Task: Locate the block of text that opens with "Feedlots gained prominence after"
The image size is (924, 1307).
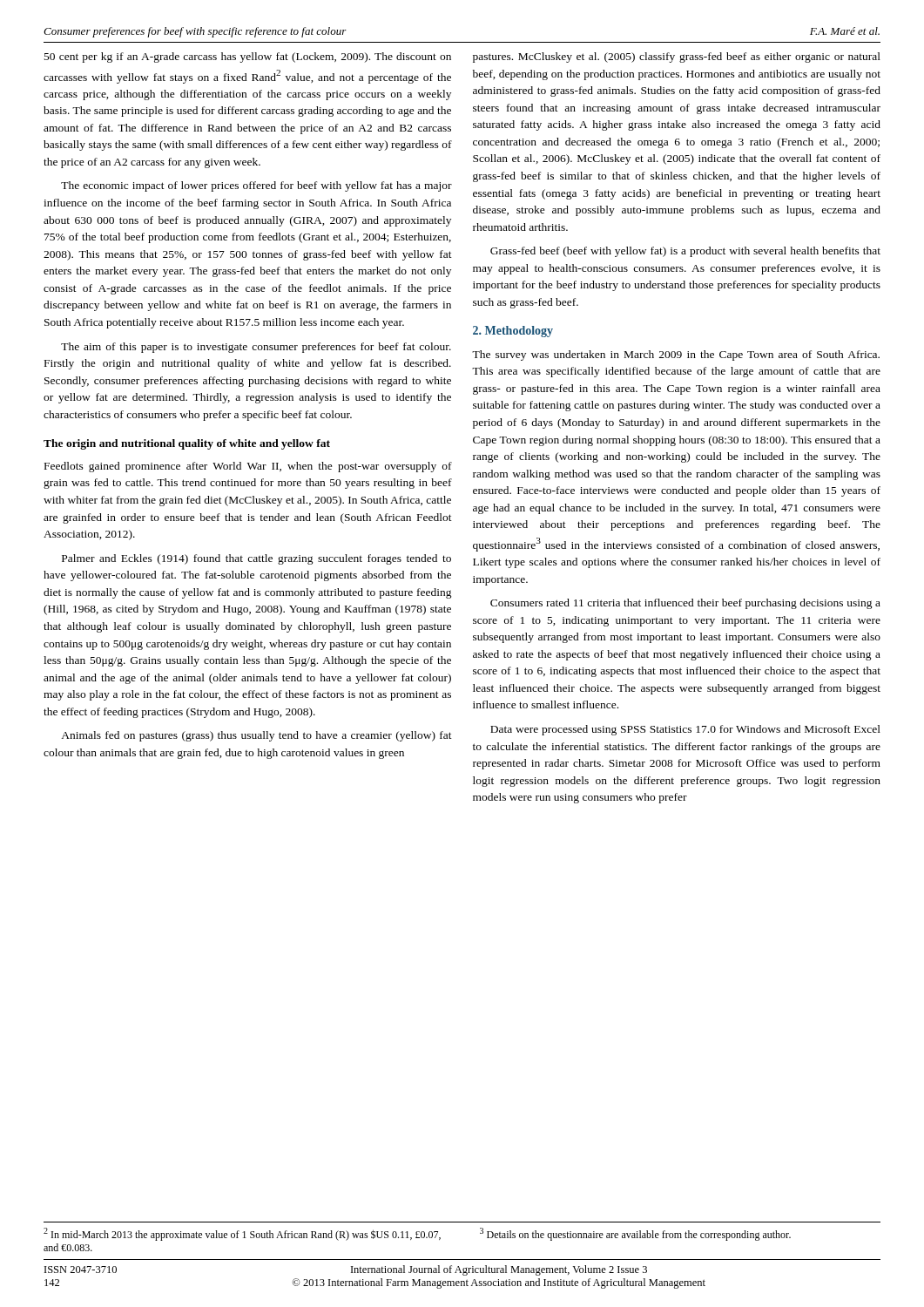Action: click(248, 500)
